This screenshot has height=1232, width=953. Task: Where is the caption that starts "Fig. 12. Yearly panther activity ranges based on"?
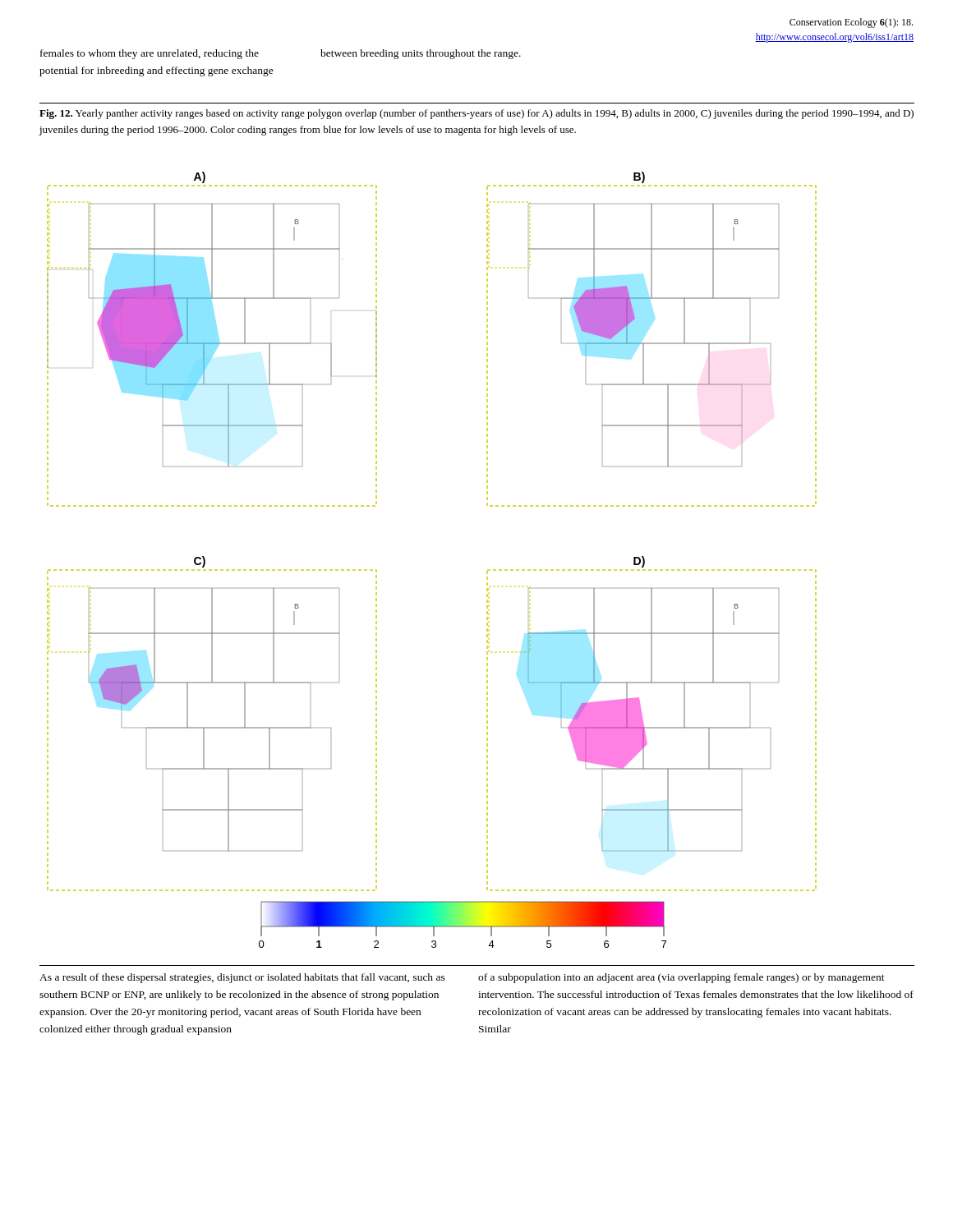[x=477, y=121]
